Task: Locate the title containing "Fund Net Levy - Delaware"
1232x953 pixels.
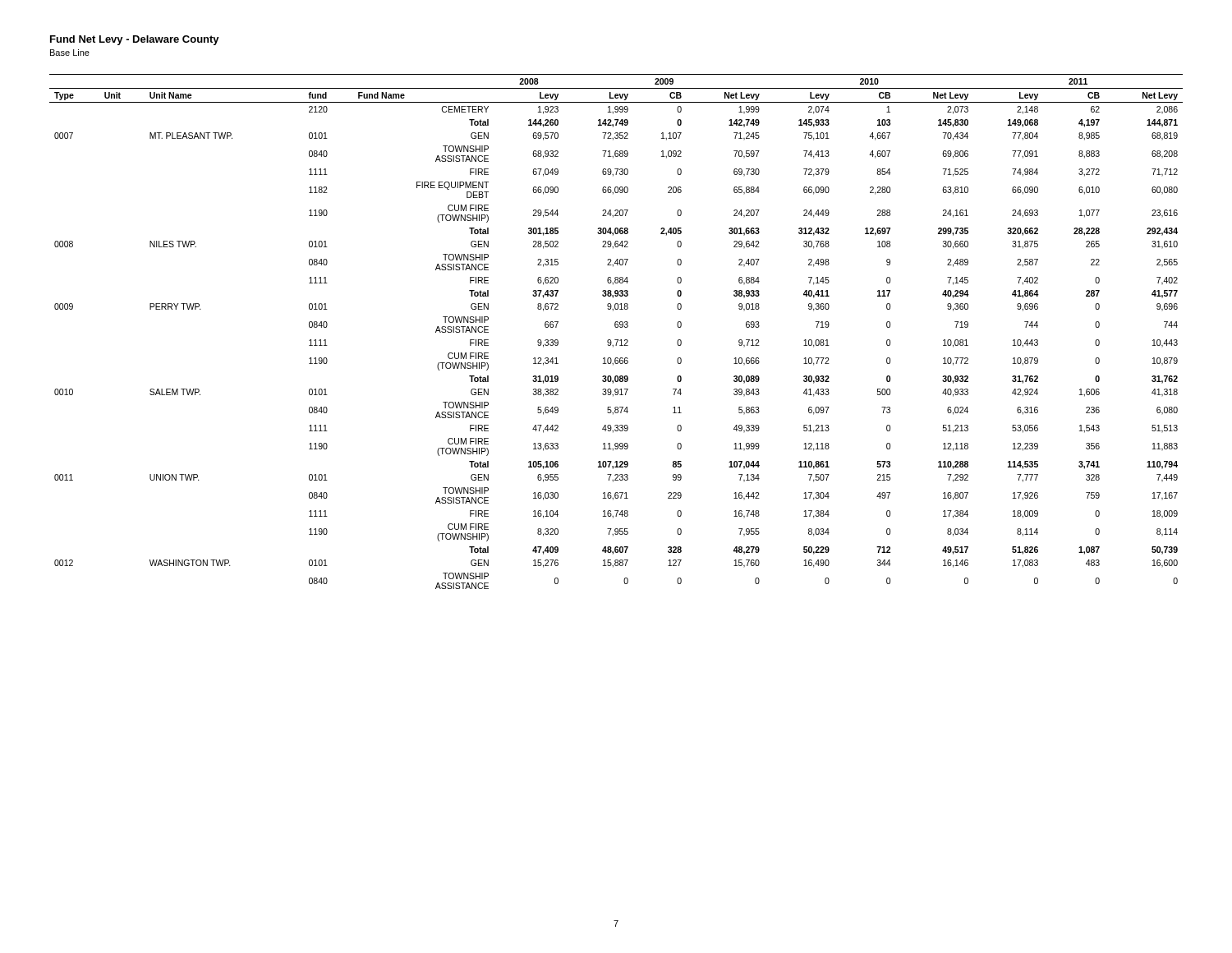Action: tap(134, 39)
